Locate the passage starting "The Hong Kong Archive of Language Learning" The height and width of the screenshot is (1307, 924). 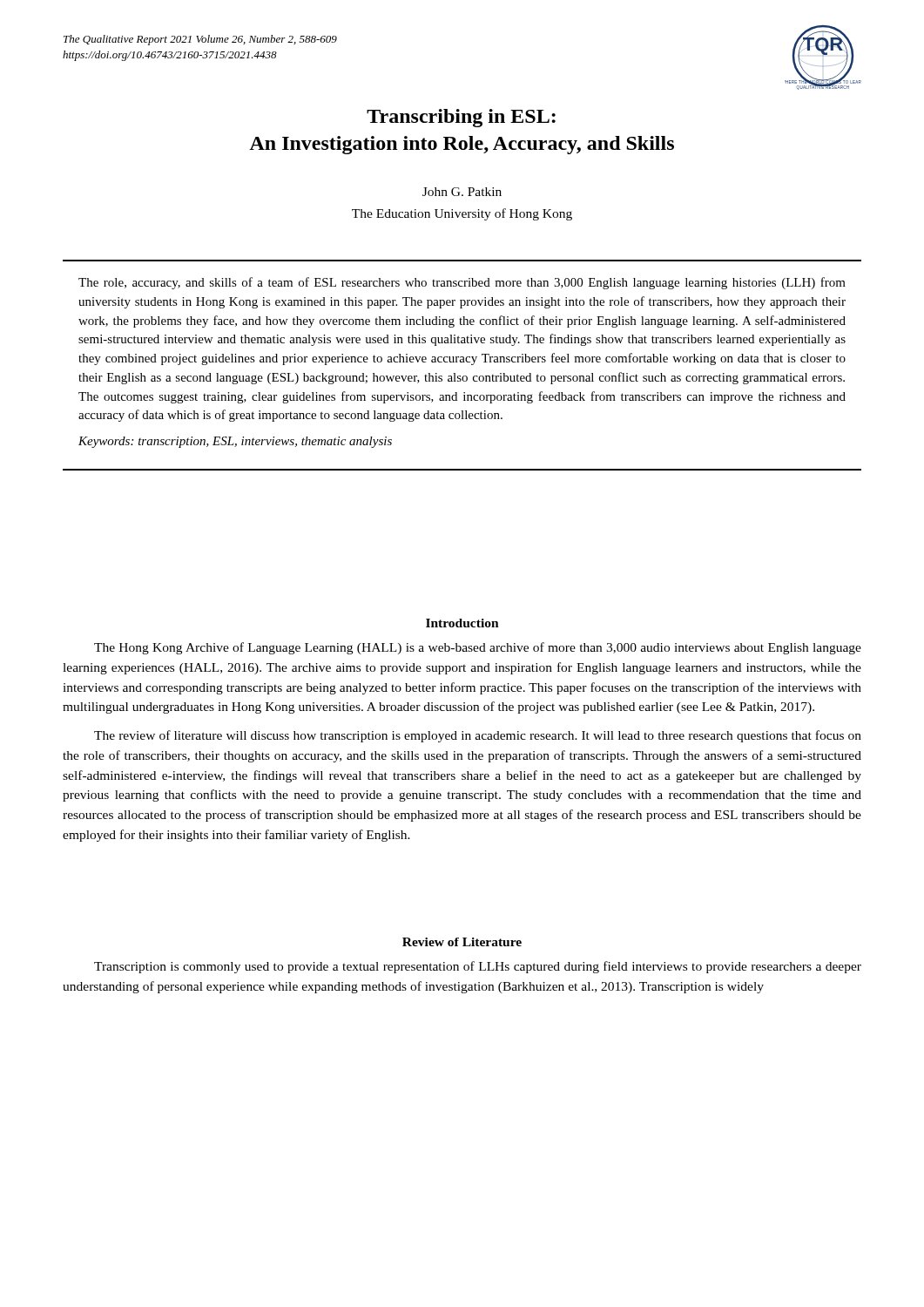coord(462,741)
